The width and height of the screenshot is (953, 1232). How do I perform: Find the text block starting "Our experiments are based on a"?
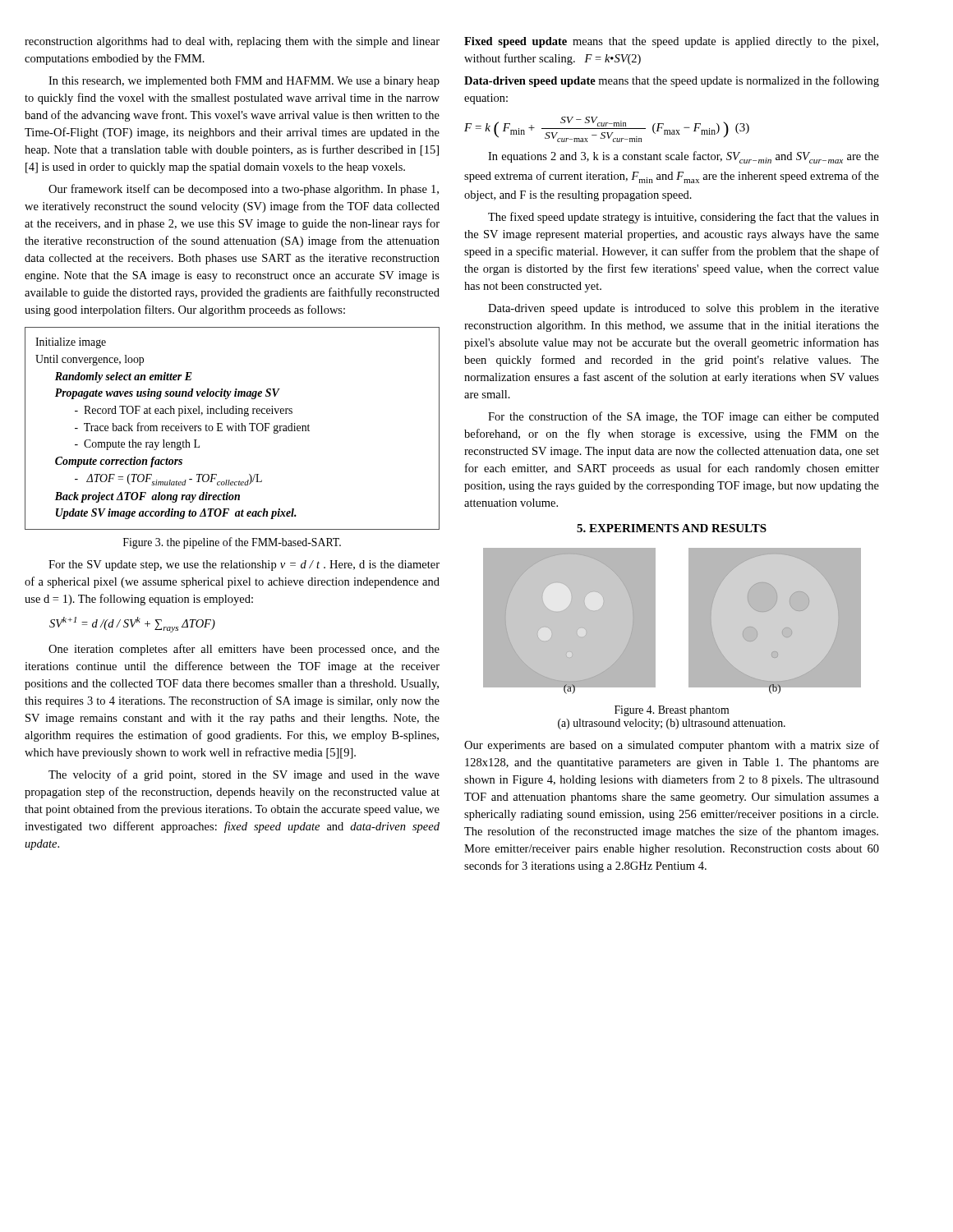[672, 806]
